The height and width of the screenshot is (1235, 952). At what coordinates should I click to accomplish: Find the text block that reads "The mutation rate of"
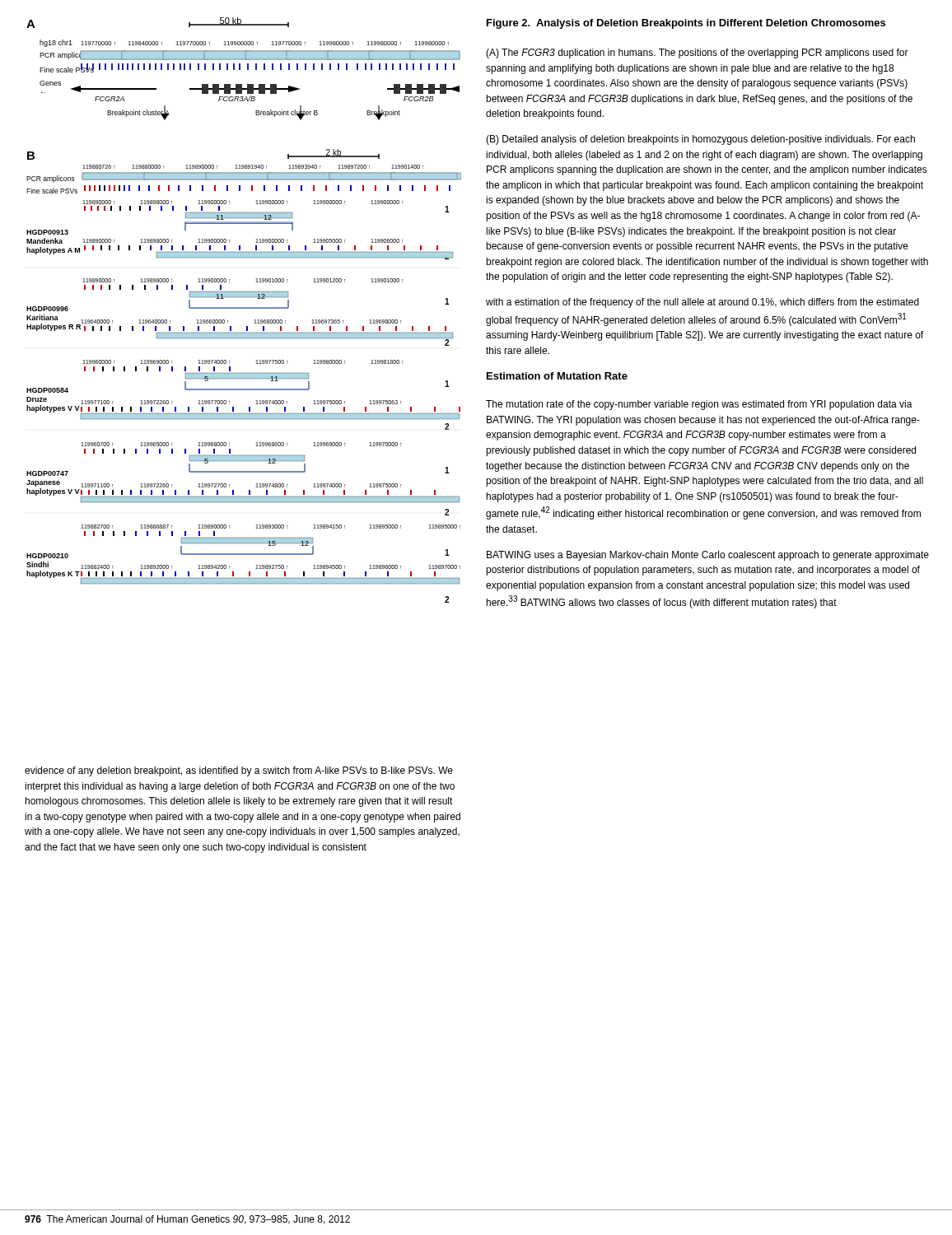pyautogui.click(x=708, y=504)
